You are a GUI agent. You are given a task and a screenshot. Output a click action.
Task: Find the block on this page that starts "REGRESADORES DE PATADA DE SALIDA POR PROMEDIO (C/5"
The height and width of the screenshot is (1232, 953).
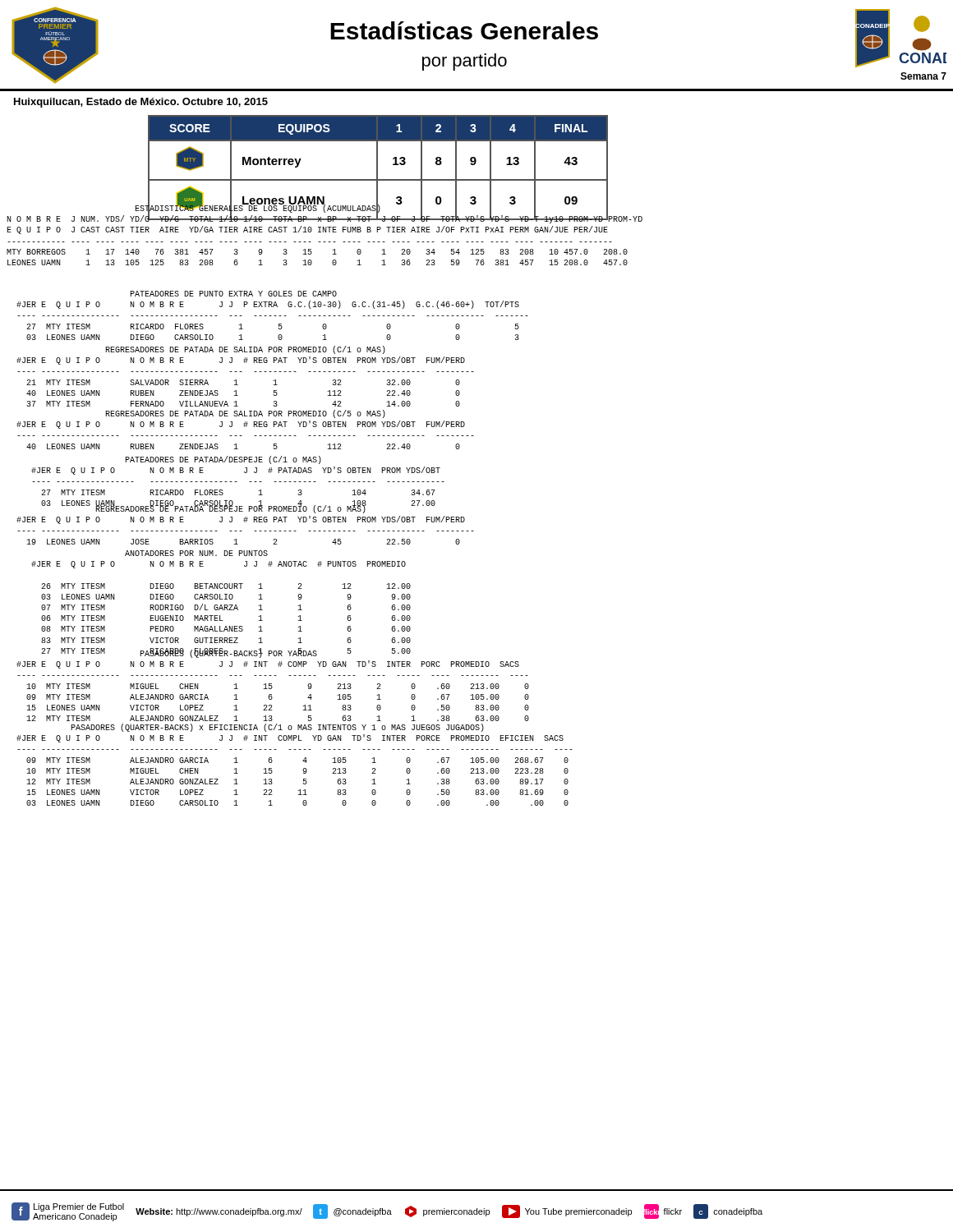(x=476, y=431)
